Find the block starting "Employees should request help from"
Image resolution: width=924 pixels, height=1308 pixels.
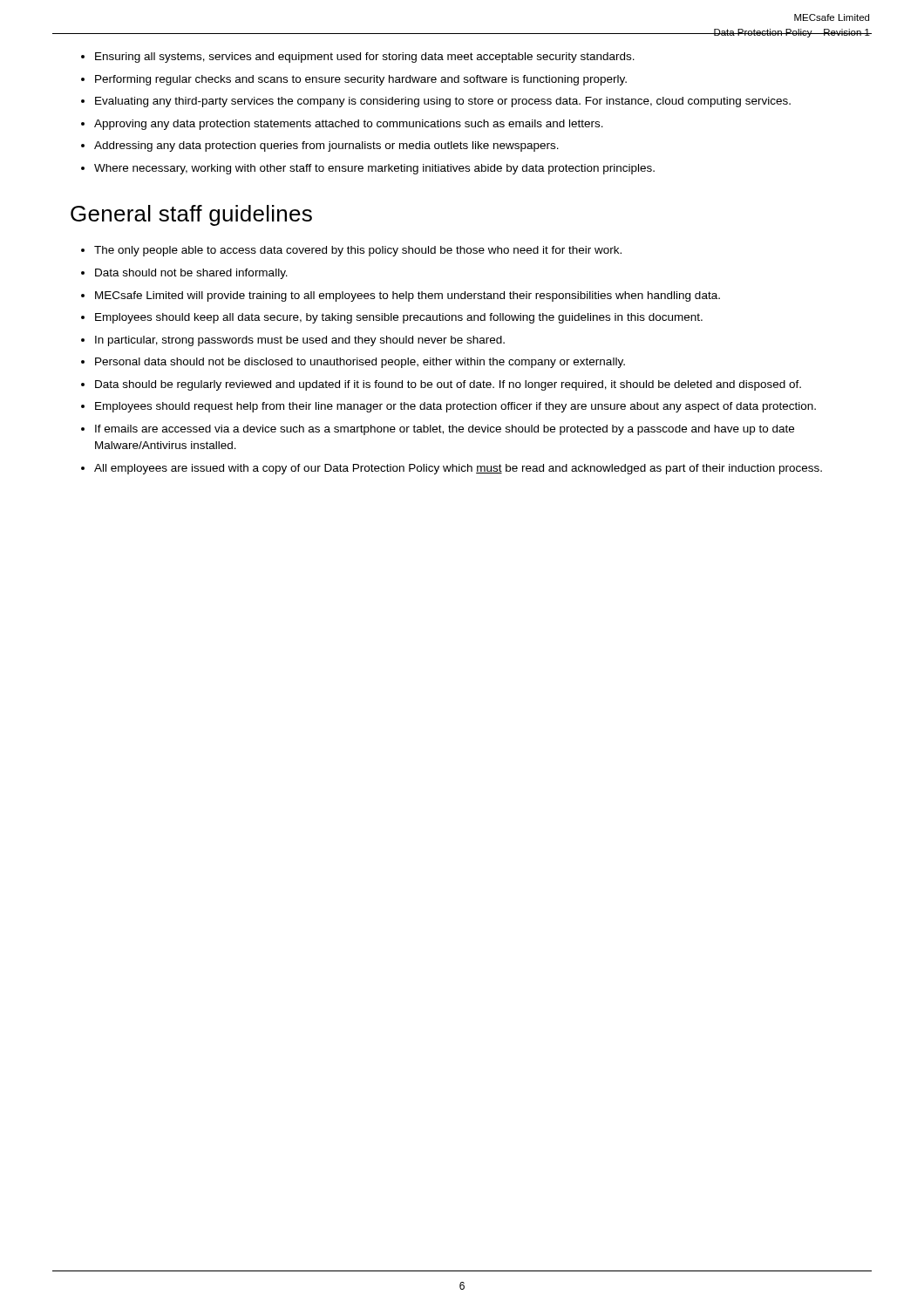(455, 406)
